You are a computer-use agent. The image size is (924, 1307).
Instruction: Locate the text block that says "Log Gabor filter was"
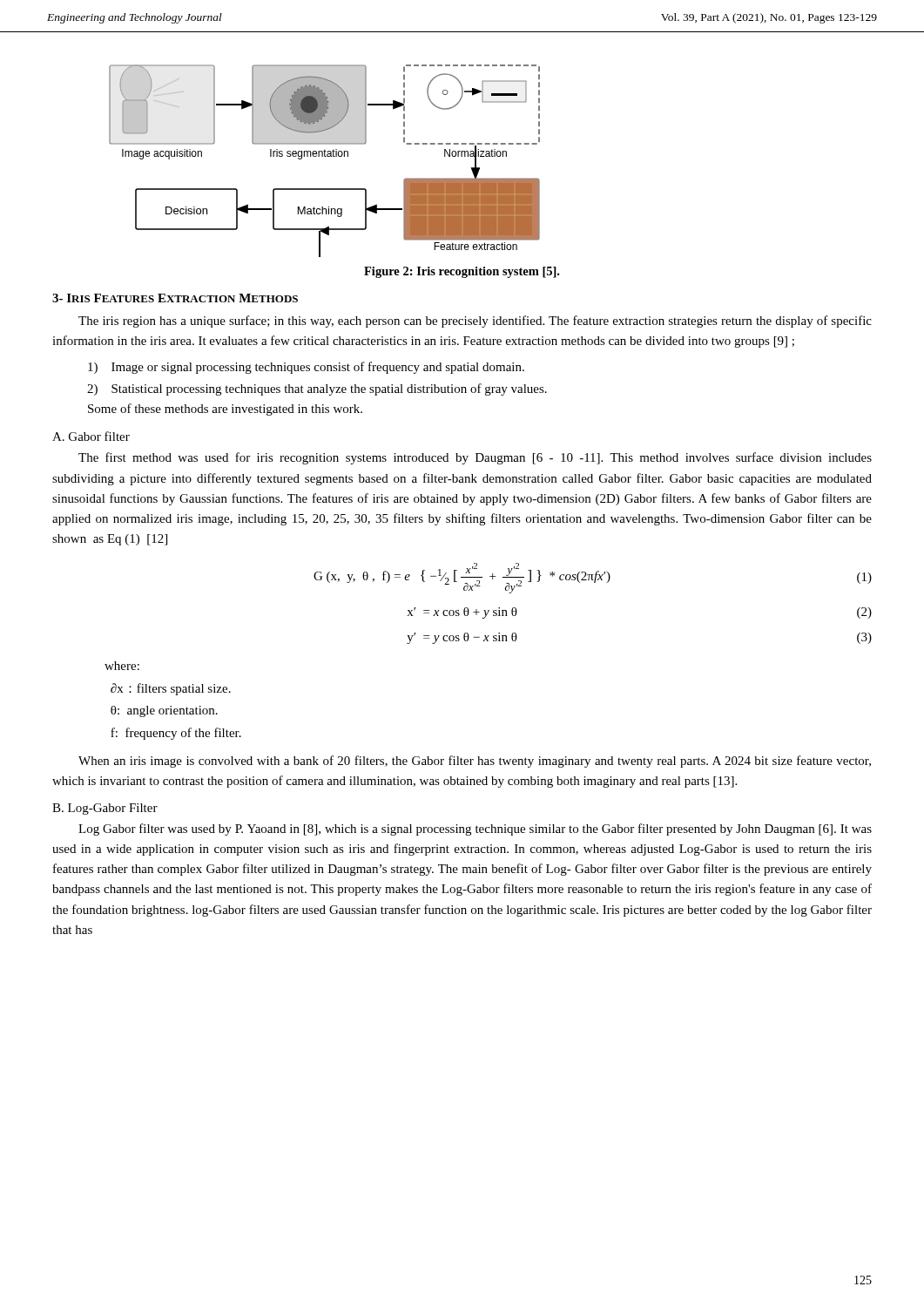tap(462, 879)
